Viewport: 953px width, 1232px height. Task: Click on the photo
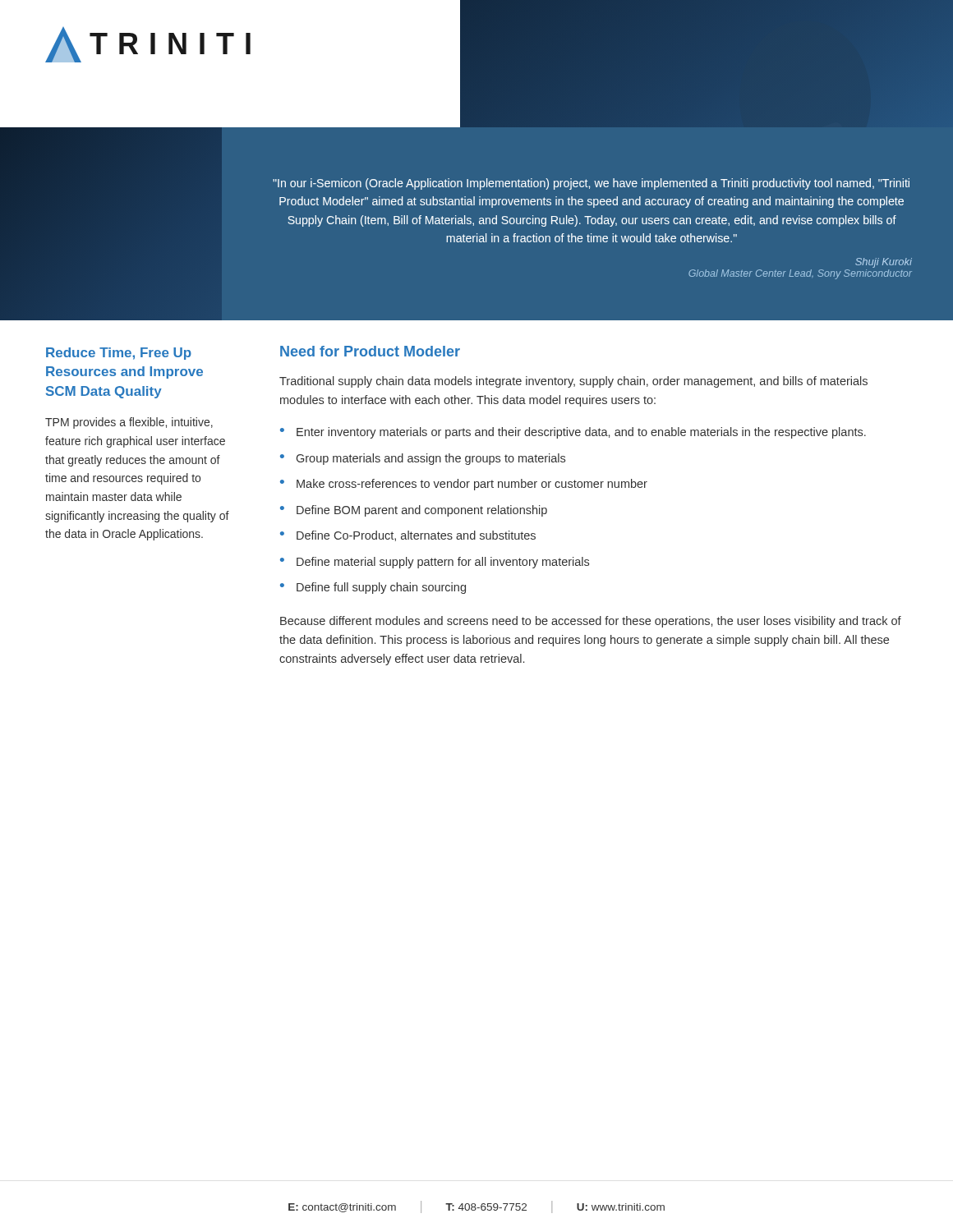coord(707,156)
